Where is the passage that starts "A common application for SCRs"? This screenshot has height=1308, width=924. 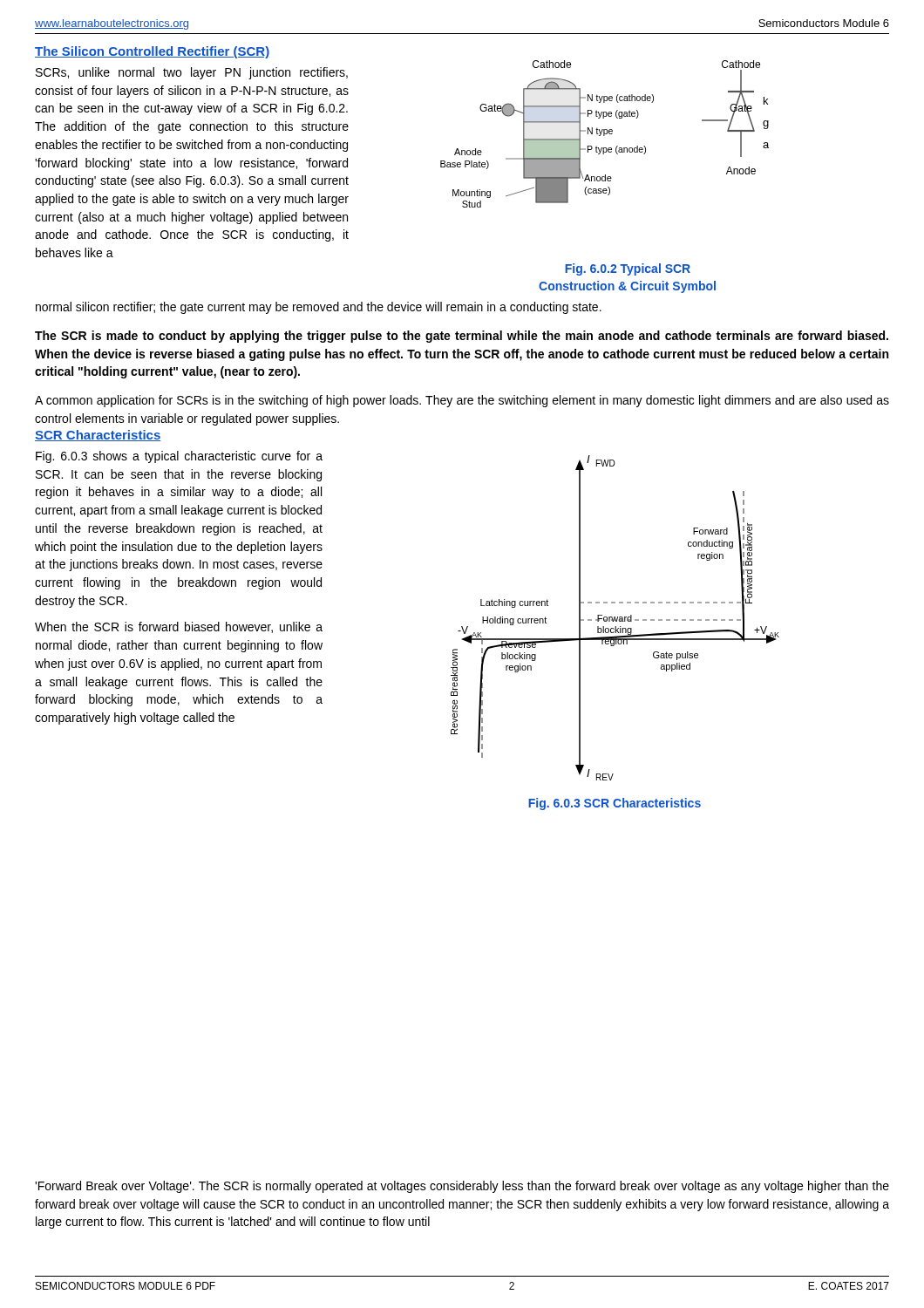coord(462,409)
